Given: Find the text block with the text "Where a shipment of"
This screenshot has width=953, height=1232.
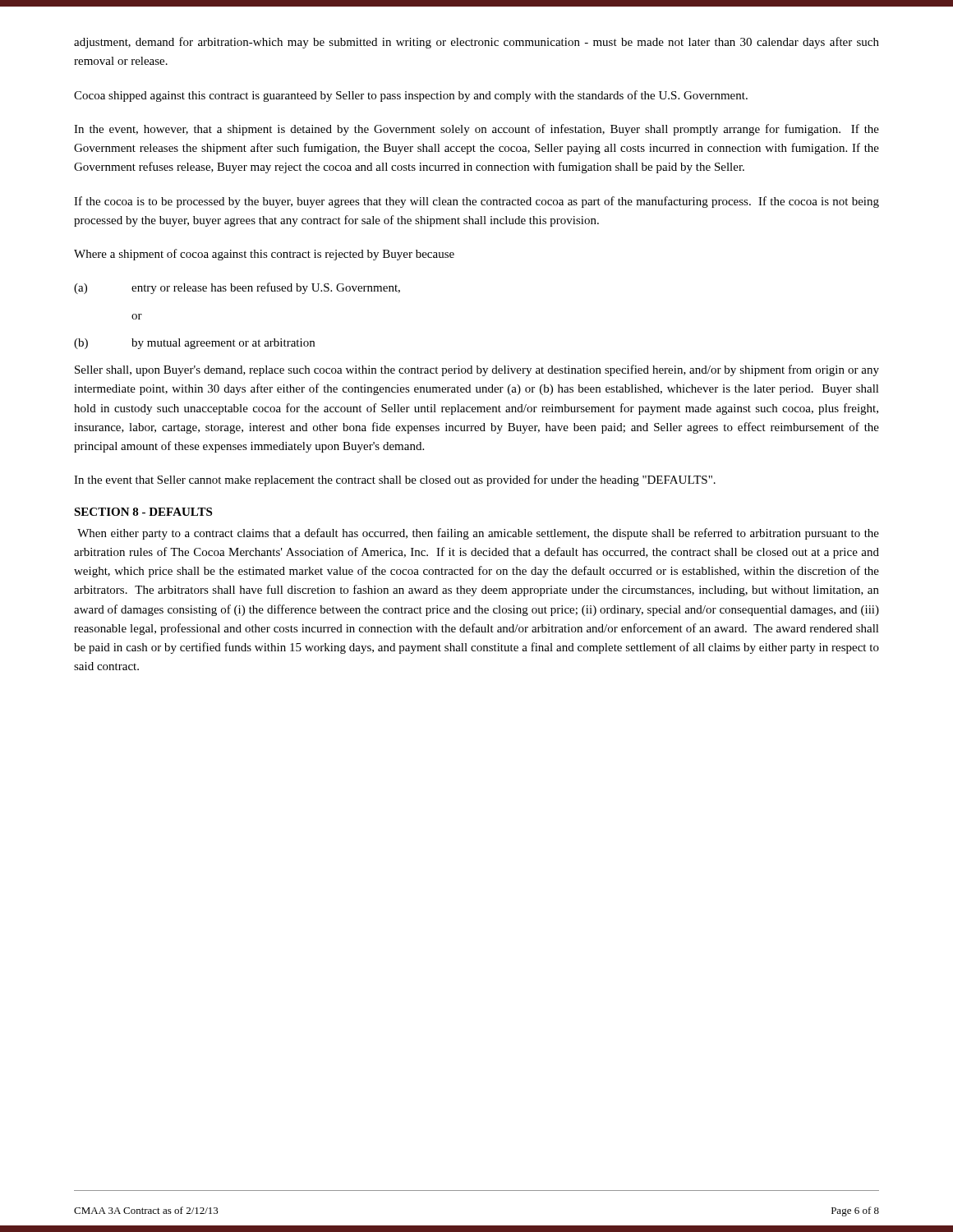Looking at the screenshot, I should 264,254.
